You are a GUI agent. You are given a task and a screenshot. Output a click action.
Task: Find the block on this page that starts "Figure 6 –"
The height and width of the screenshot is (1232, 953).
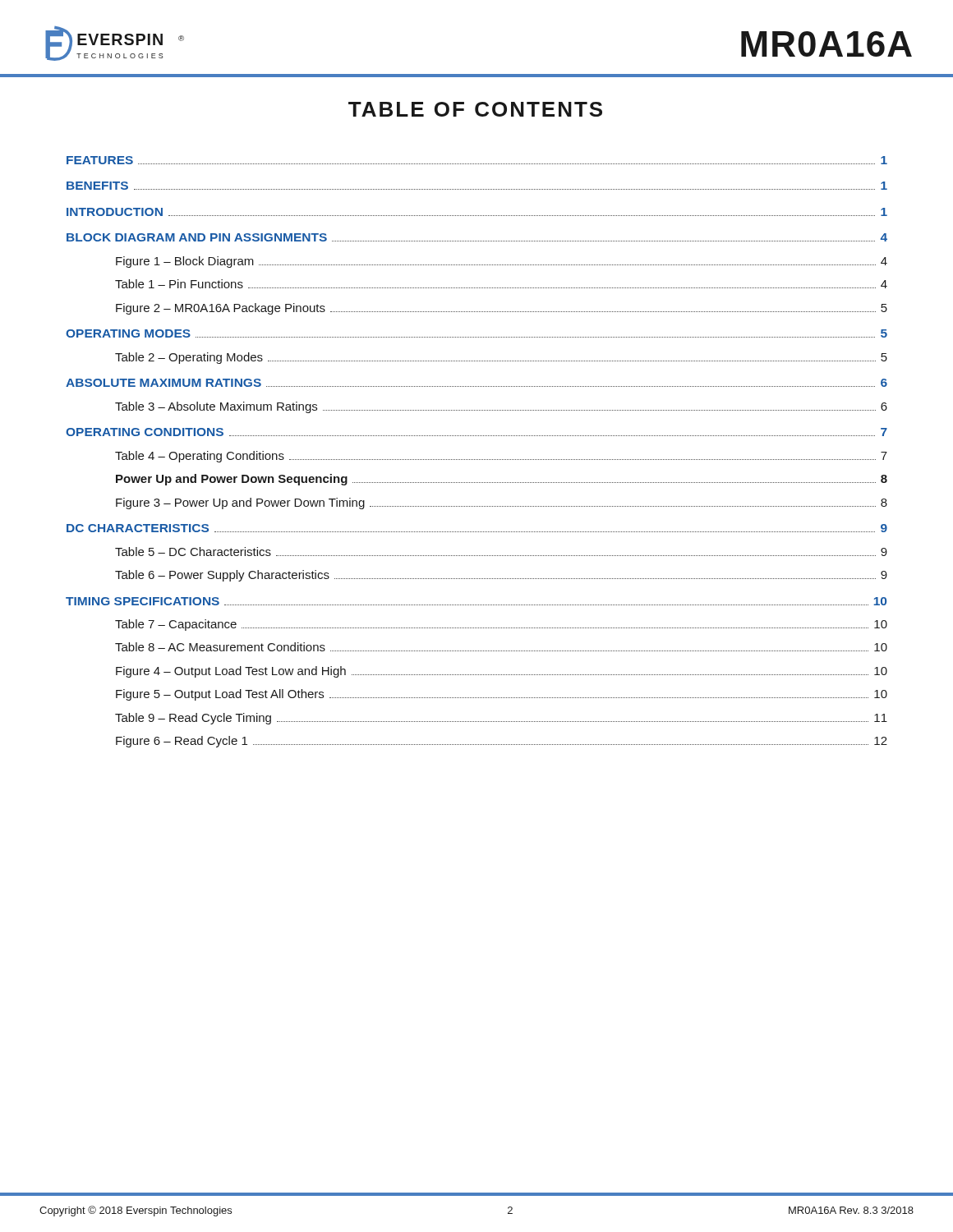click(x=501, y=741)
